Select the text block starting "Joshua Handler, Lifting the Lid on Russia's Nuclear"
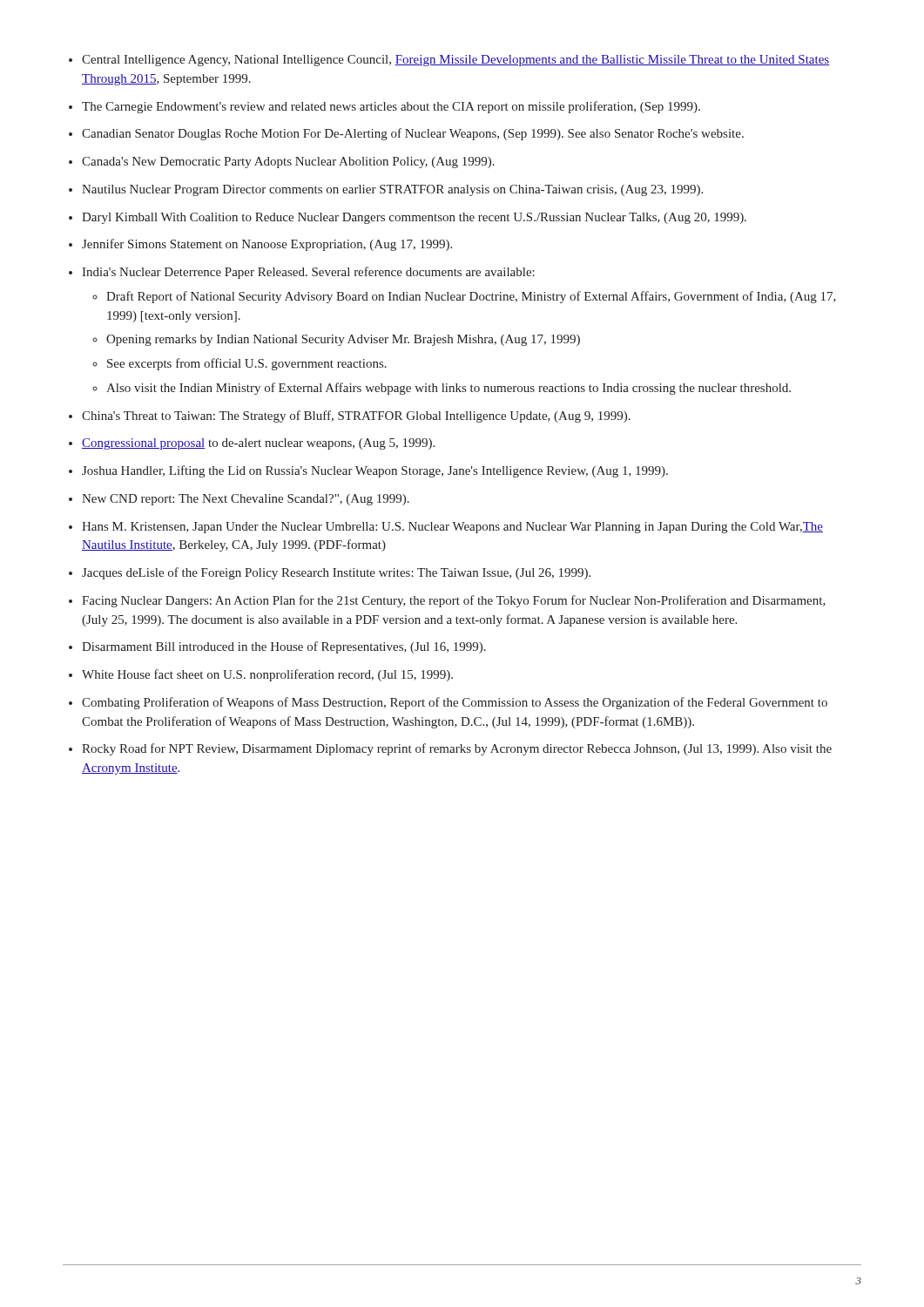Viewport: 924px width, 1307px height. click(x=375, y=471)
